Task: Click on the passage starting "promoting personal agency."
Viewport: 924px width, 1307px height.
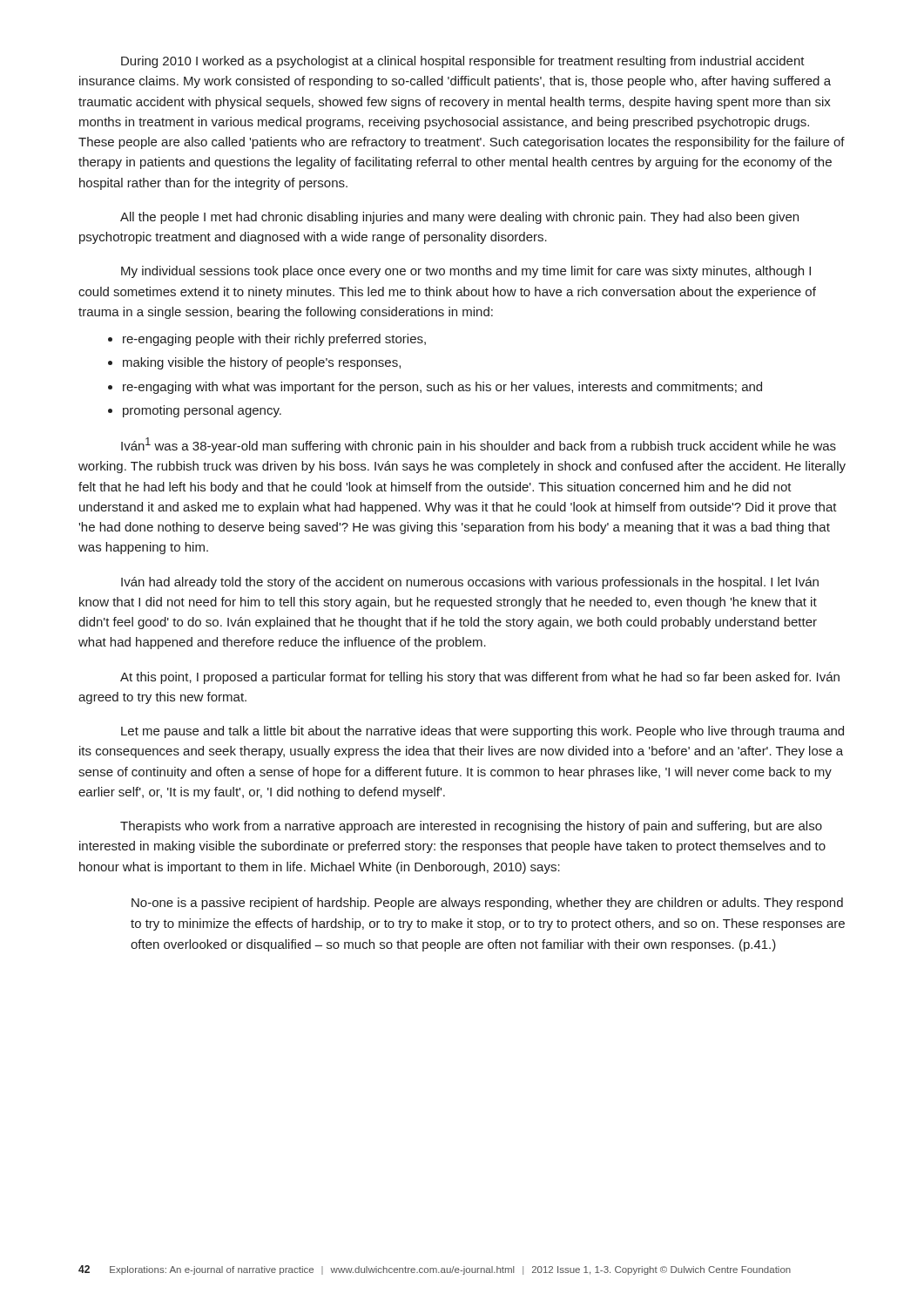Action: point(202,411)
